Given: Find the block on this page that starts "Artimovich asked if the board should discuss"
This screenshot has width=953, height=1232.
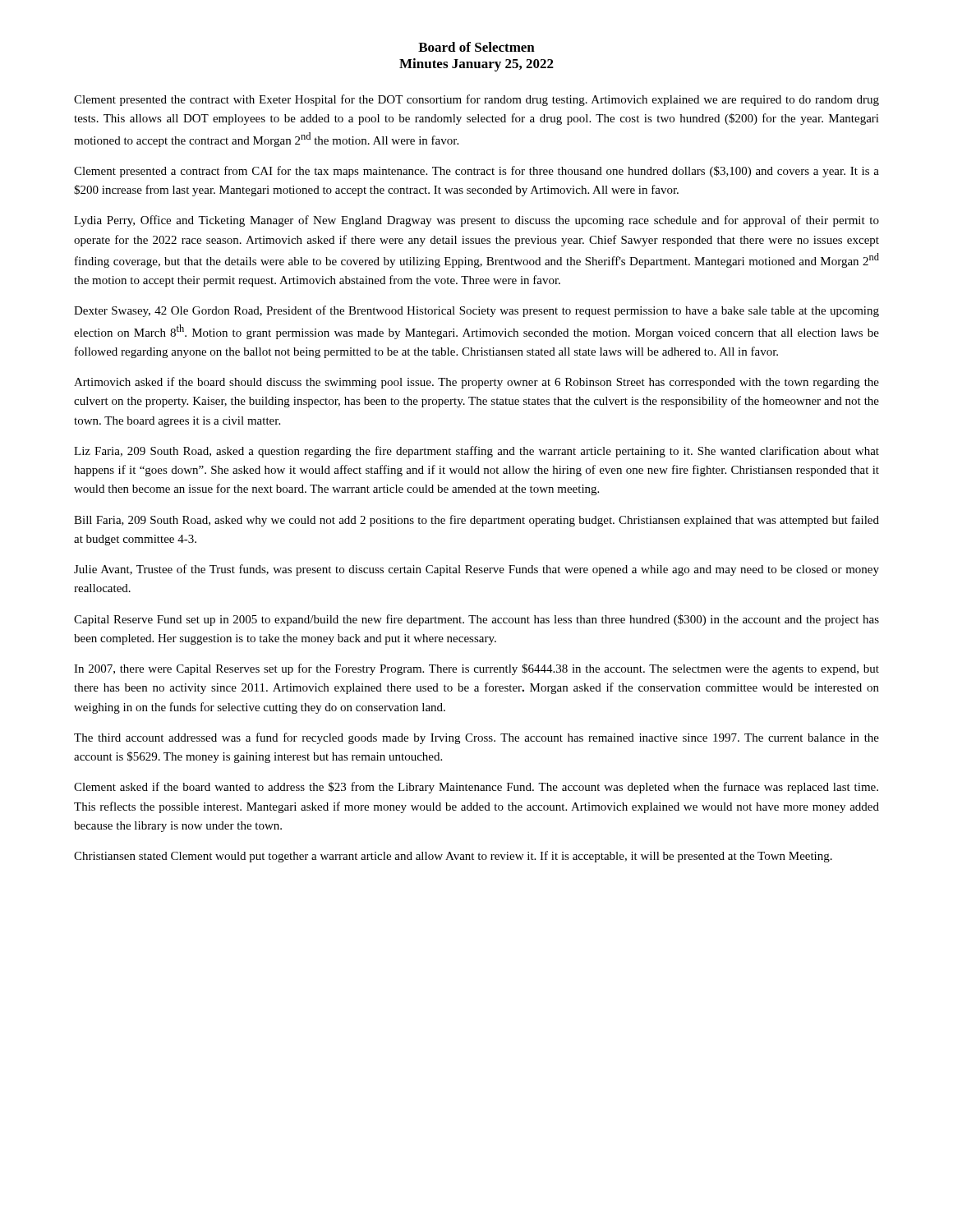Looking at the screenshot, I should coord(476,401).
